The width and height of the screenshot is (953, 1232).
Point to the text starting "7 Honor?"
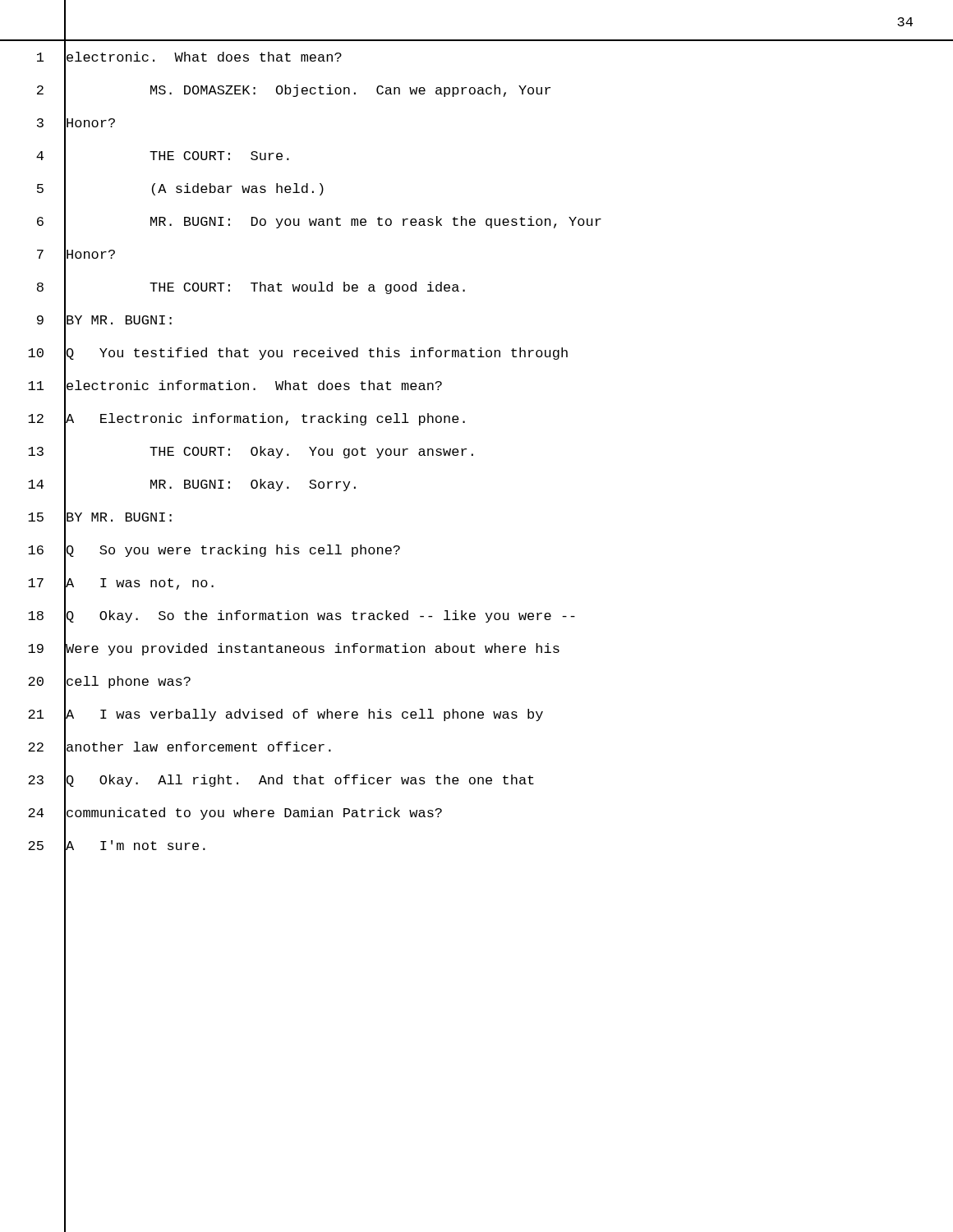click(76, 255)
